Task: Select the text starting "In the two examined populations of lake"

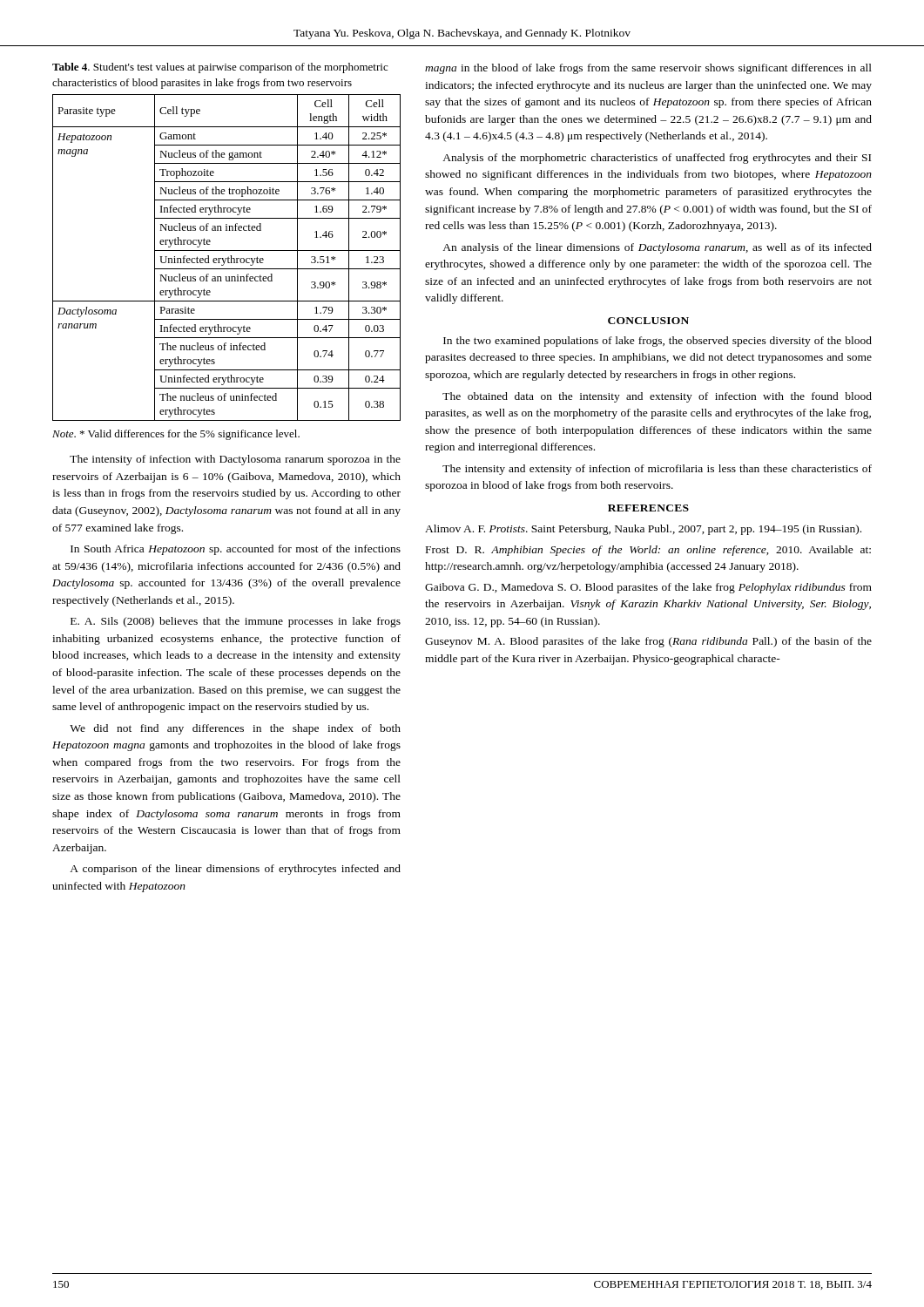Action: (x=648, y=357)
